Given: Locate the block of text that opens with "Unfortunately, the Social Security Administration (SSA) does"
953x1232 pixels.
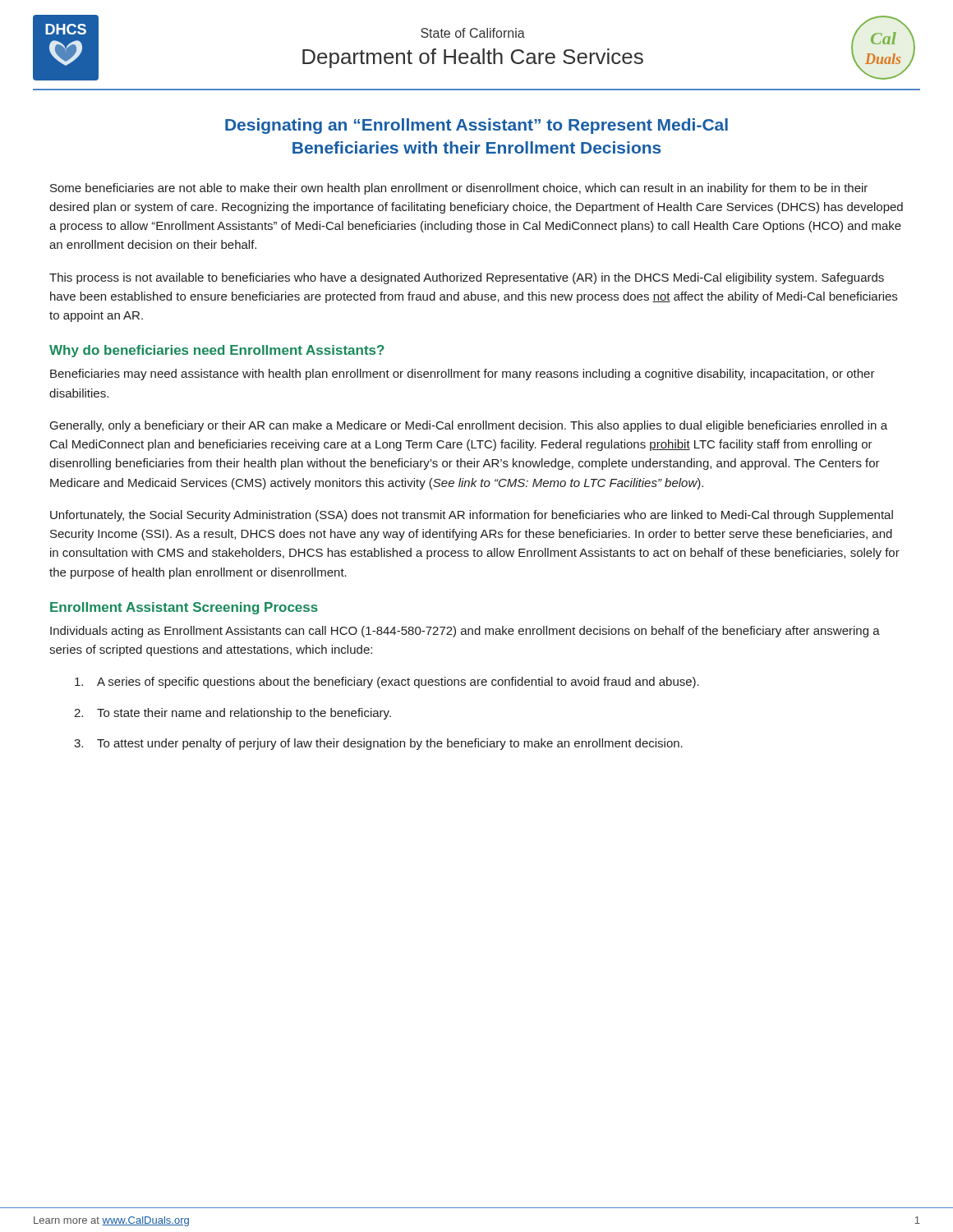Looking at the screenshot, I should pyautogui.click(x=474, y=543).
